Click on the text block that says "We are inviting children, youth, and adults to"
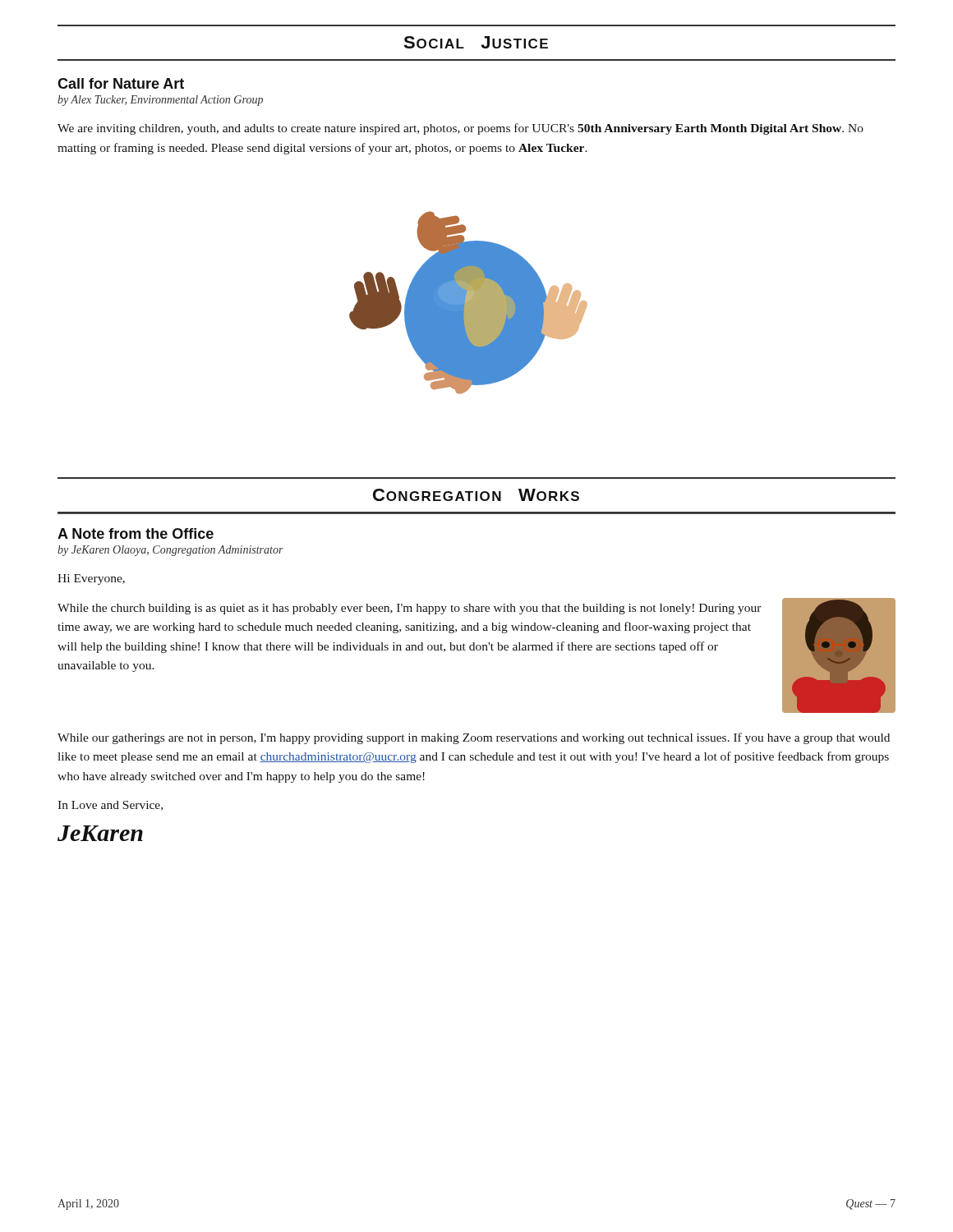Screen dimensions: 1232x953 460,137
